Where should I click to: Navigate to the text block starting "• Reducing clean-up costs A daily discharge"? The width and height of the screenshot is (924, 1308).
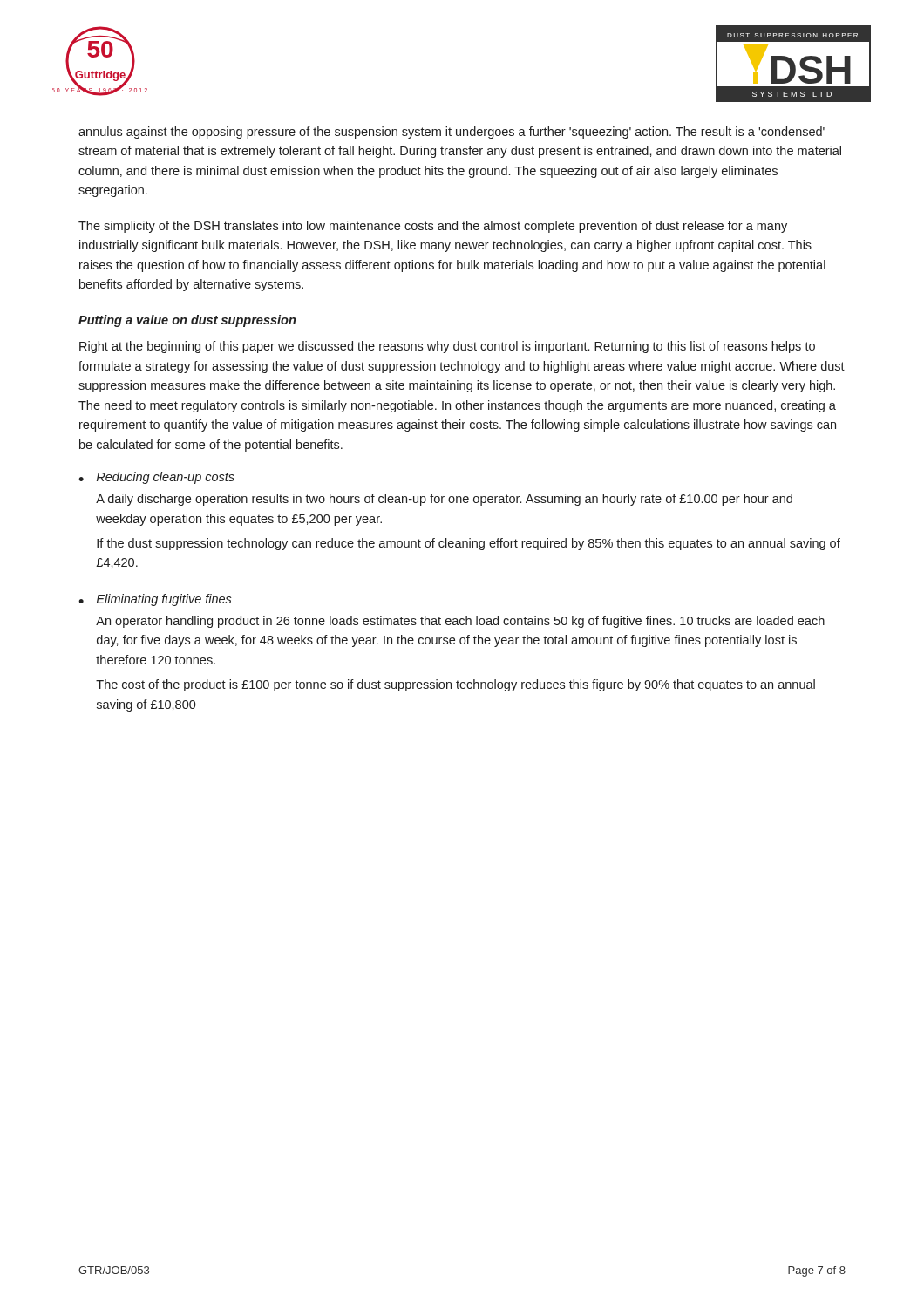pyautogui.click(x=156, y=478)
